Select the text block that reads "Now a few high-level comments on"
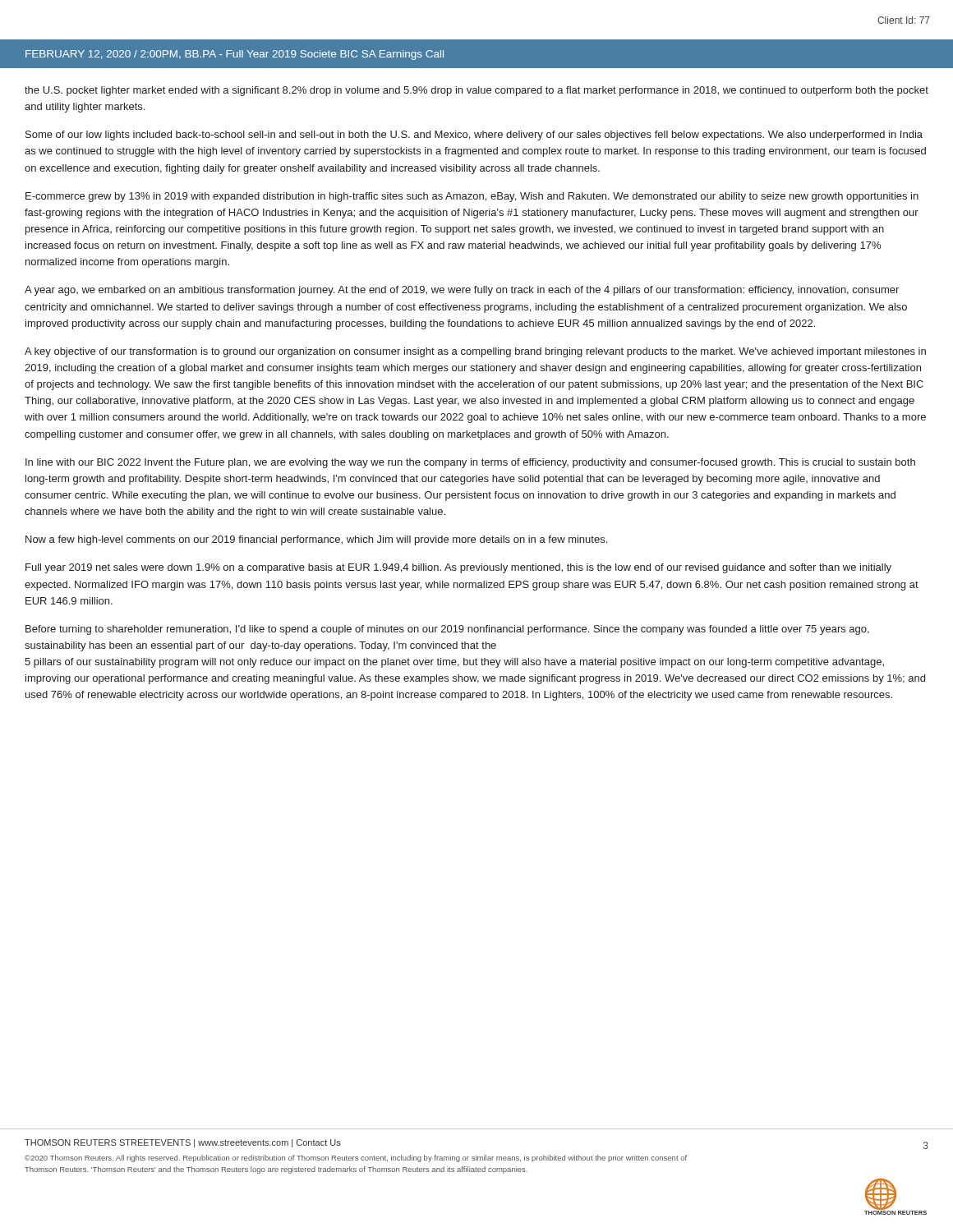The image size is (953, 1232). (x=316, y=539)
